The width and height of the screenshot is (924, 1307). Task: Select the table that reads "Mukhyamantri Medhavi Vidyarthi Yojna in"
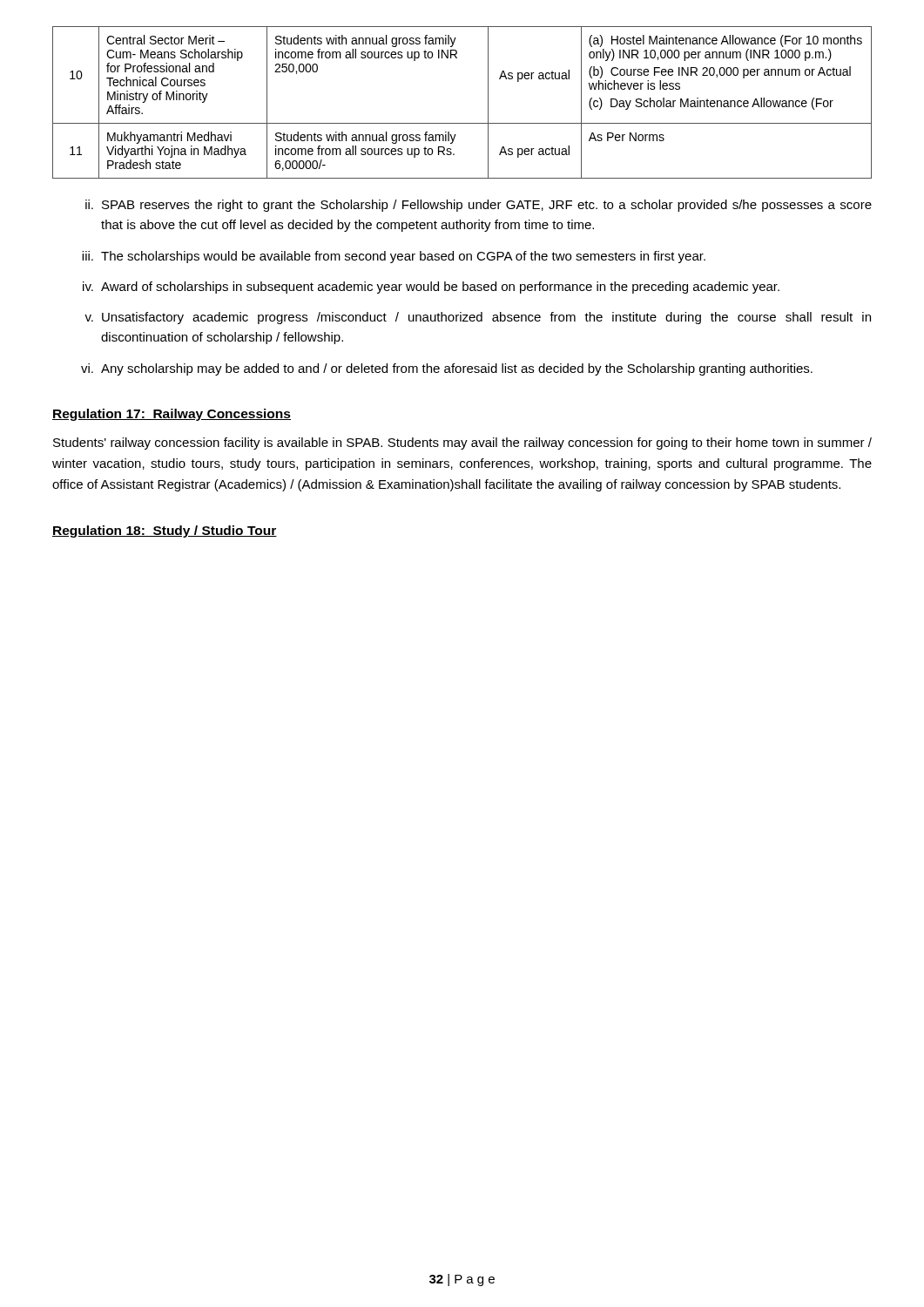click(x=462, y=102)
